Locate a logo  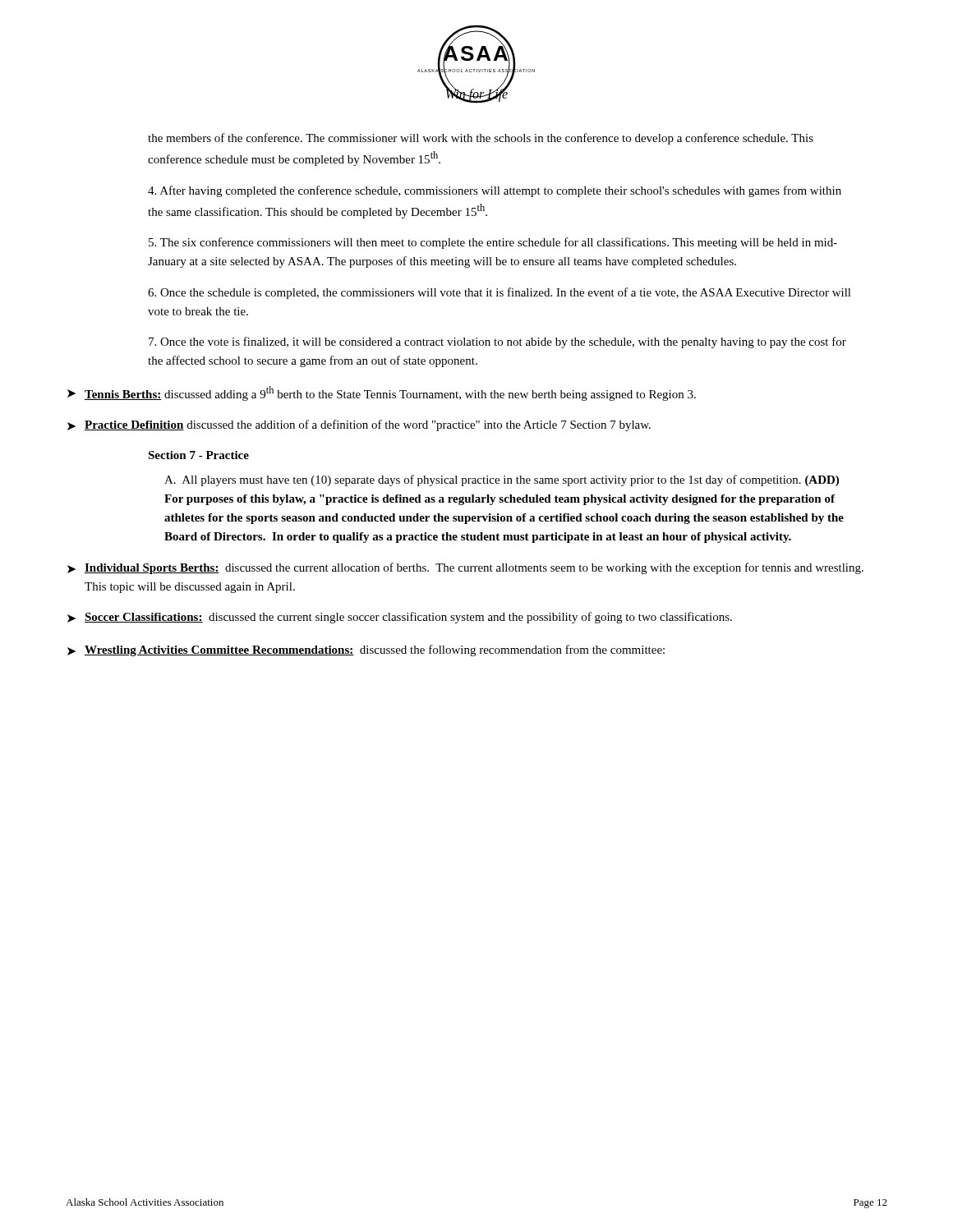pos(476,69)
